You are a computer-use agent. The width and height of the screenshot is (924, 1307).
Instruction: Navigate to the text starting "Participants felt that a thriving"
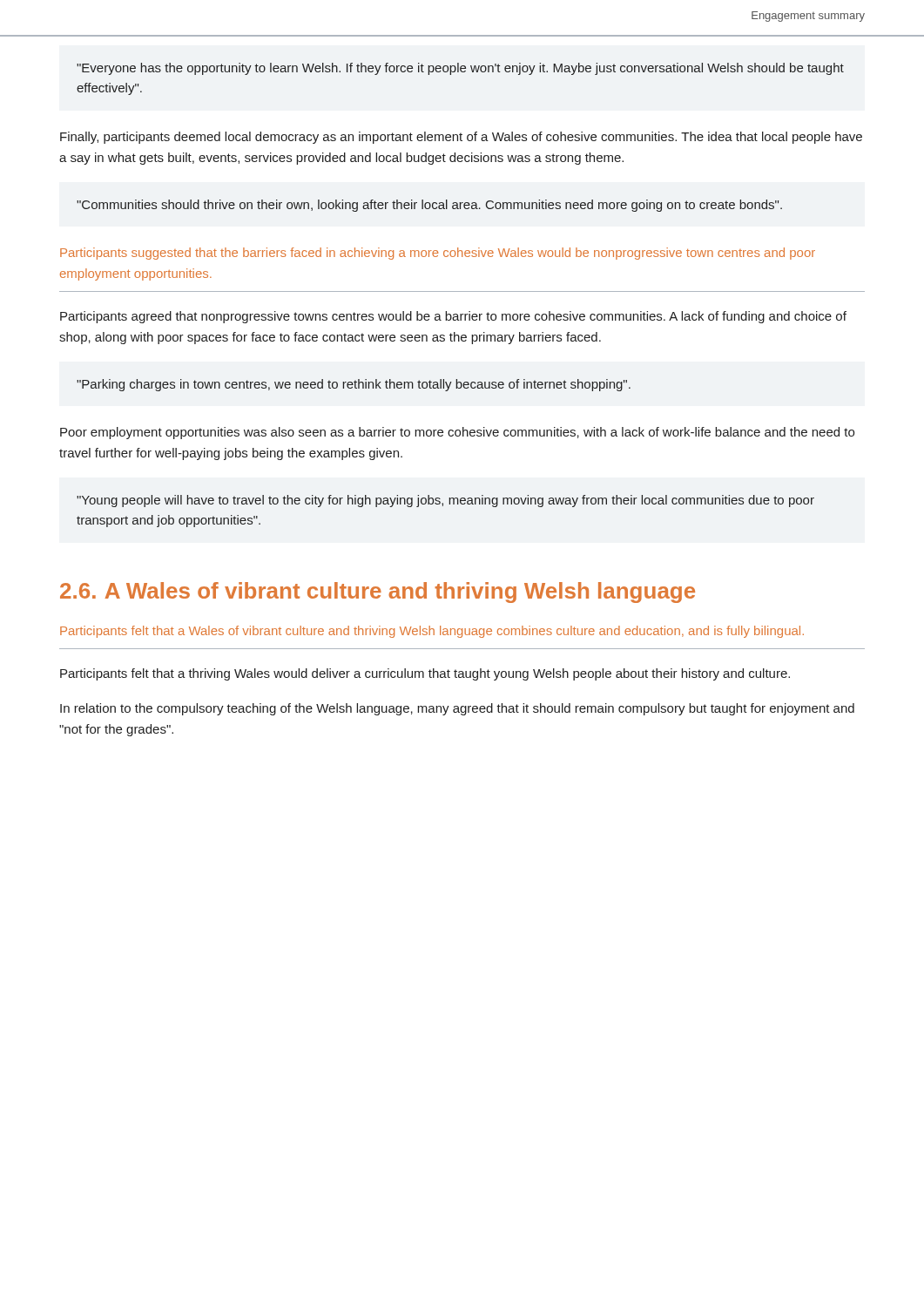425,673
